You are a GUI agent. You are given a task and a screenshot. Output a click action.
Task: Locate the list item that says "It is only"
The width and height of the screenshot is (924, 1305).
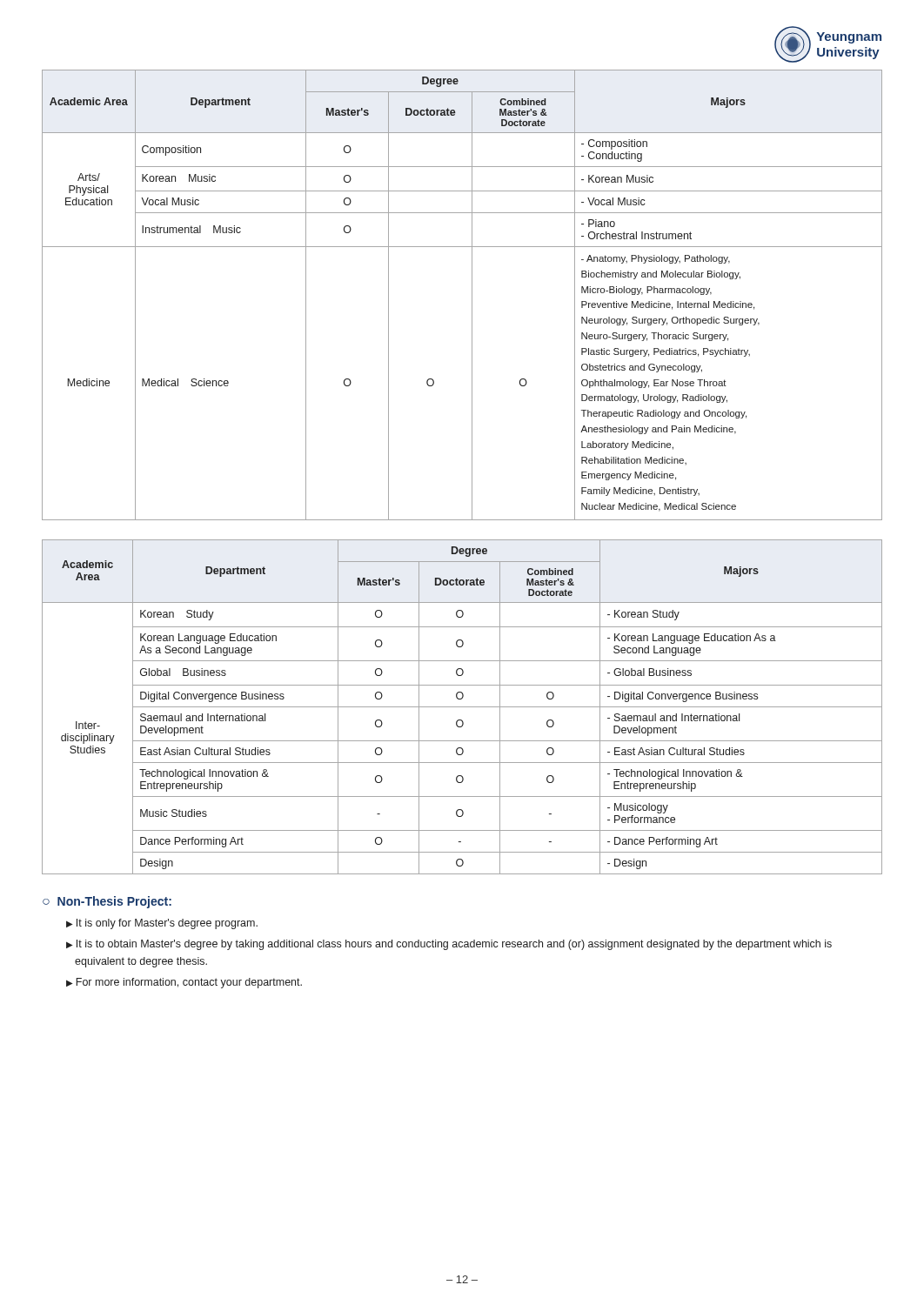[167, 923]
